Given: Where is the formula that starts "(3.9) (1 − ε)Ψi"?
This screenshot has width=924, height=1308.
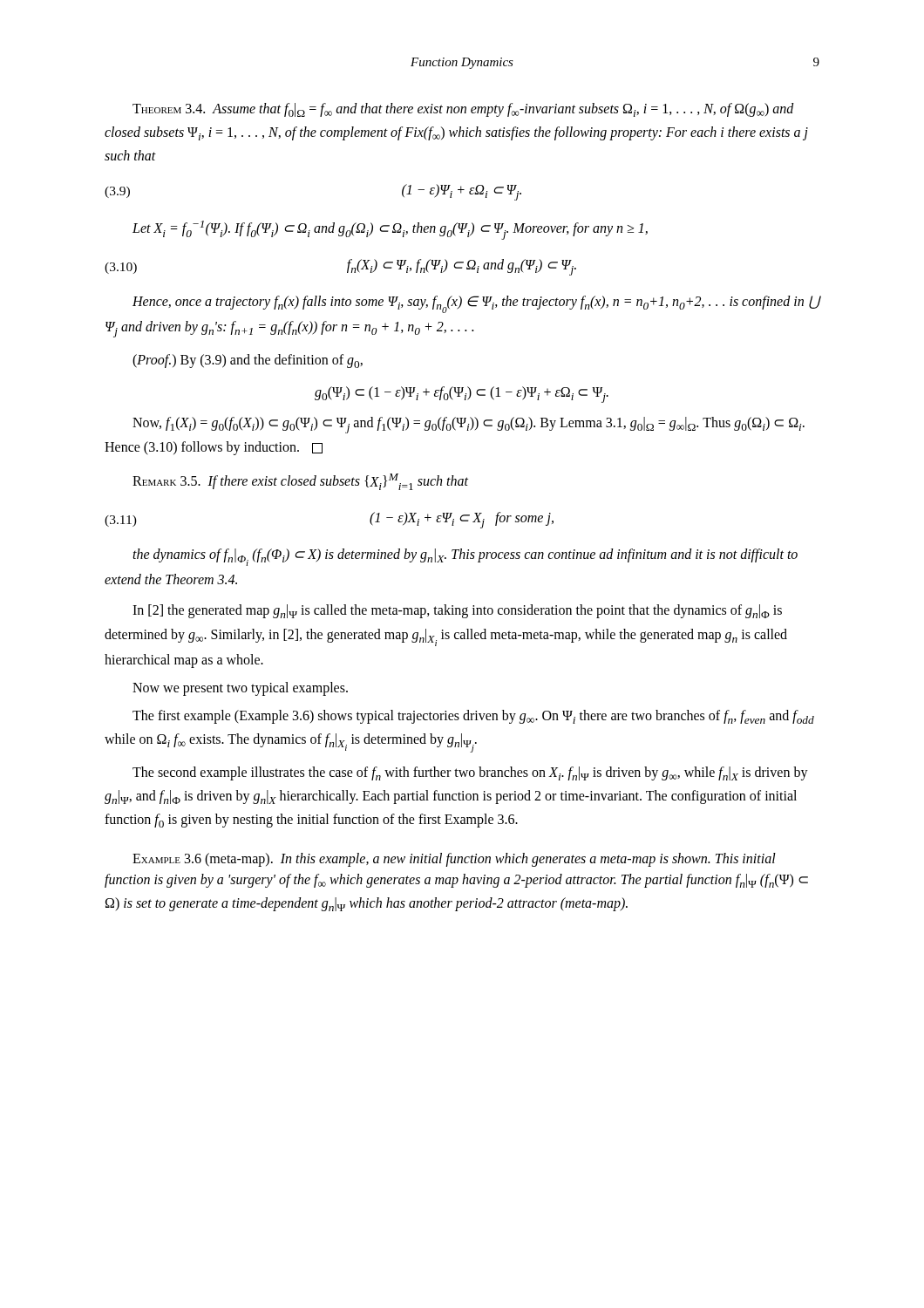Looking at the screenshot, I should tap(427, 191).
